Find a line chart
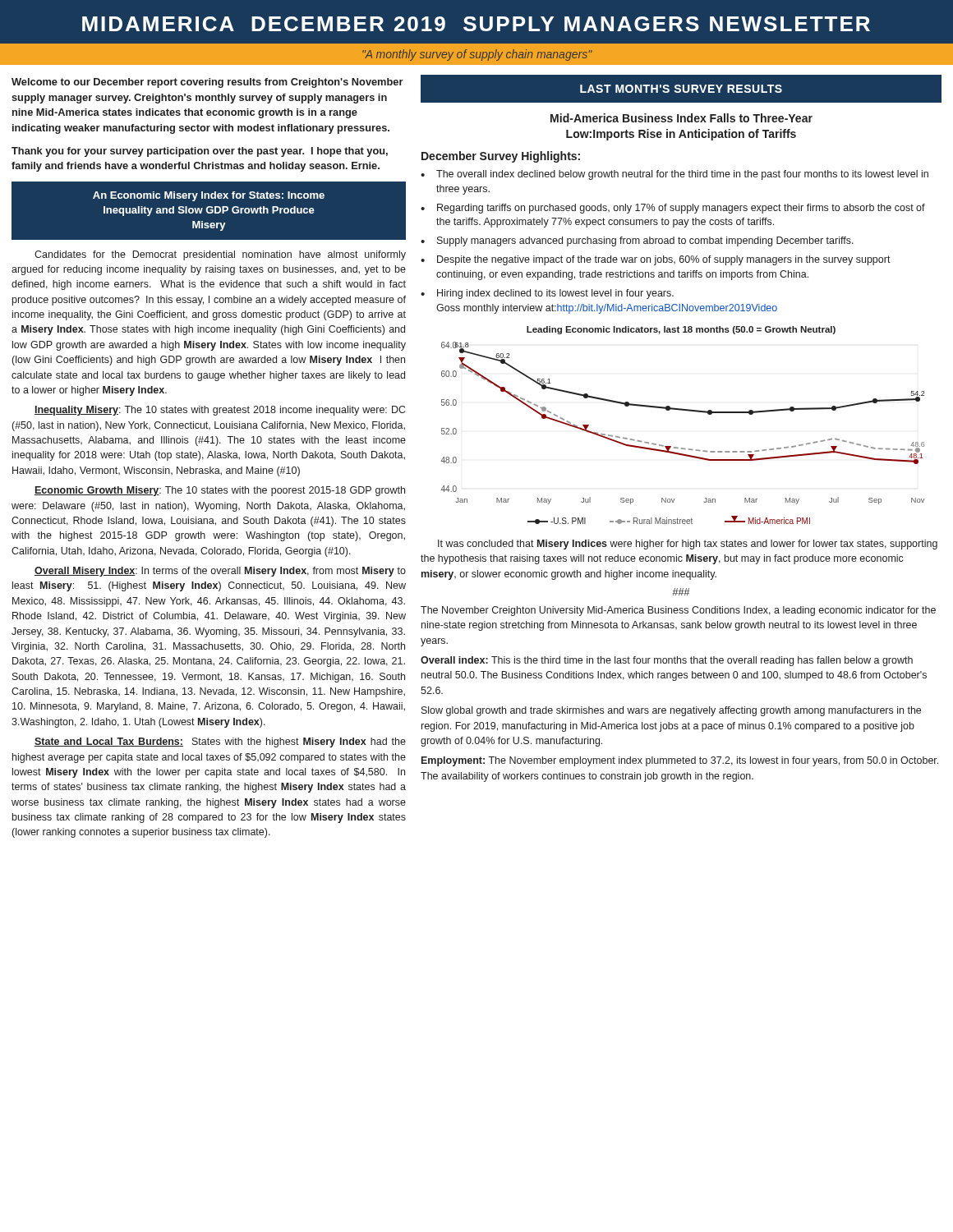Image resolution: width=953 pixels, height=1232 pixels. point(681,432)
